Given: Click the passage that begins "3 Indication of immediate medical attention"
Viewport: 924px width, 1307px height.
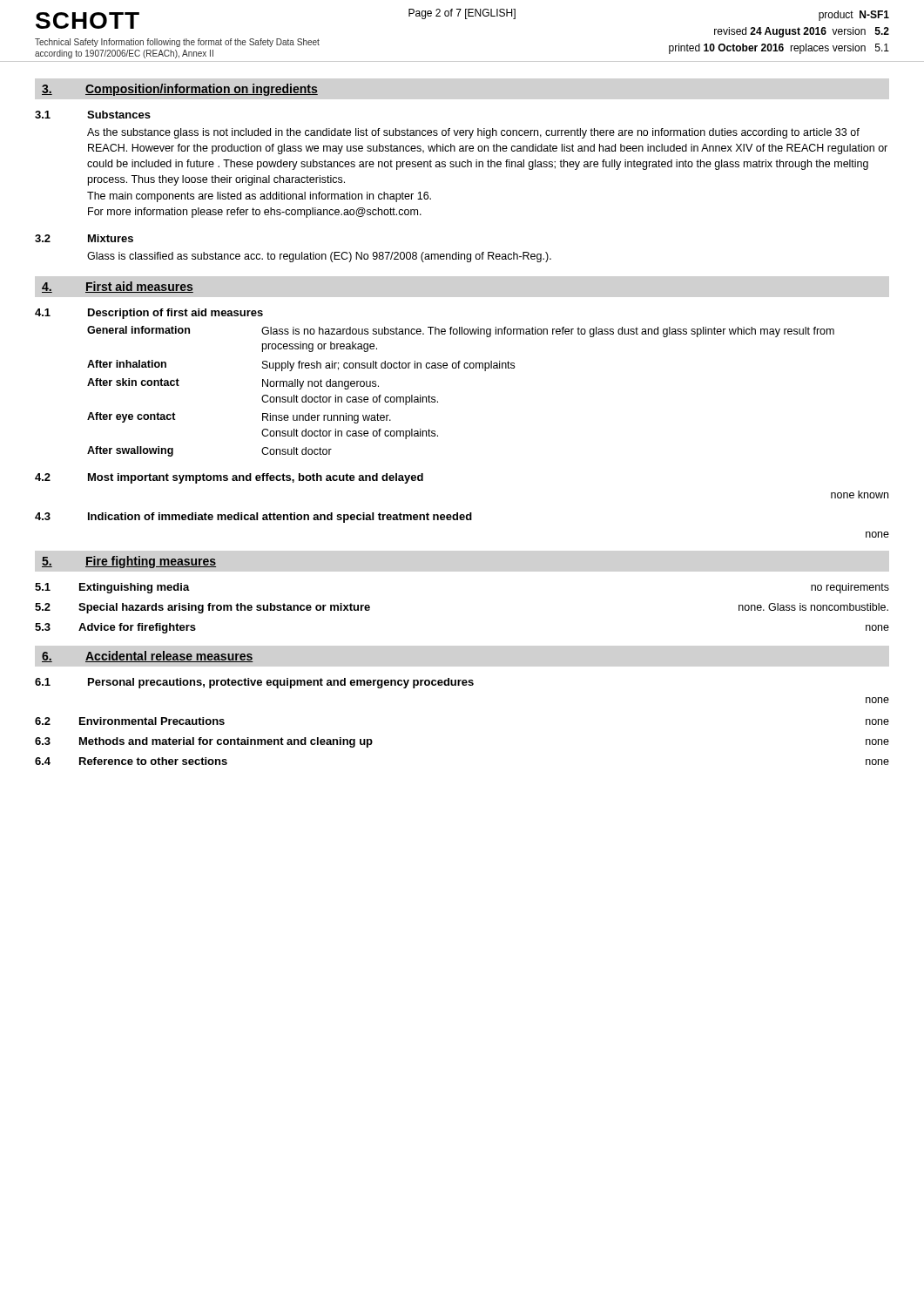Looking at the screenshot, I should (462, 526).
